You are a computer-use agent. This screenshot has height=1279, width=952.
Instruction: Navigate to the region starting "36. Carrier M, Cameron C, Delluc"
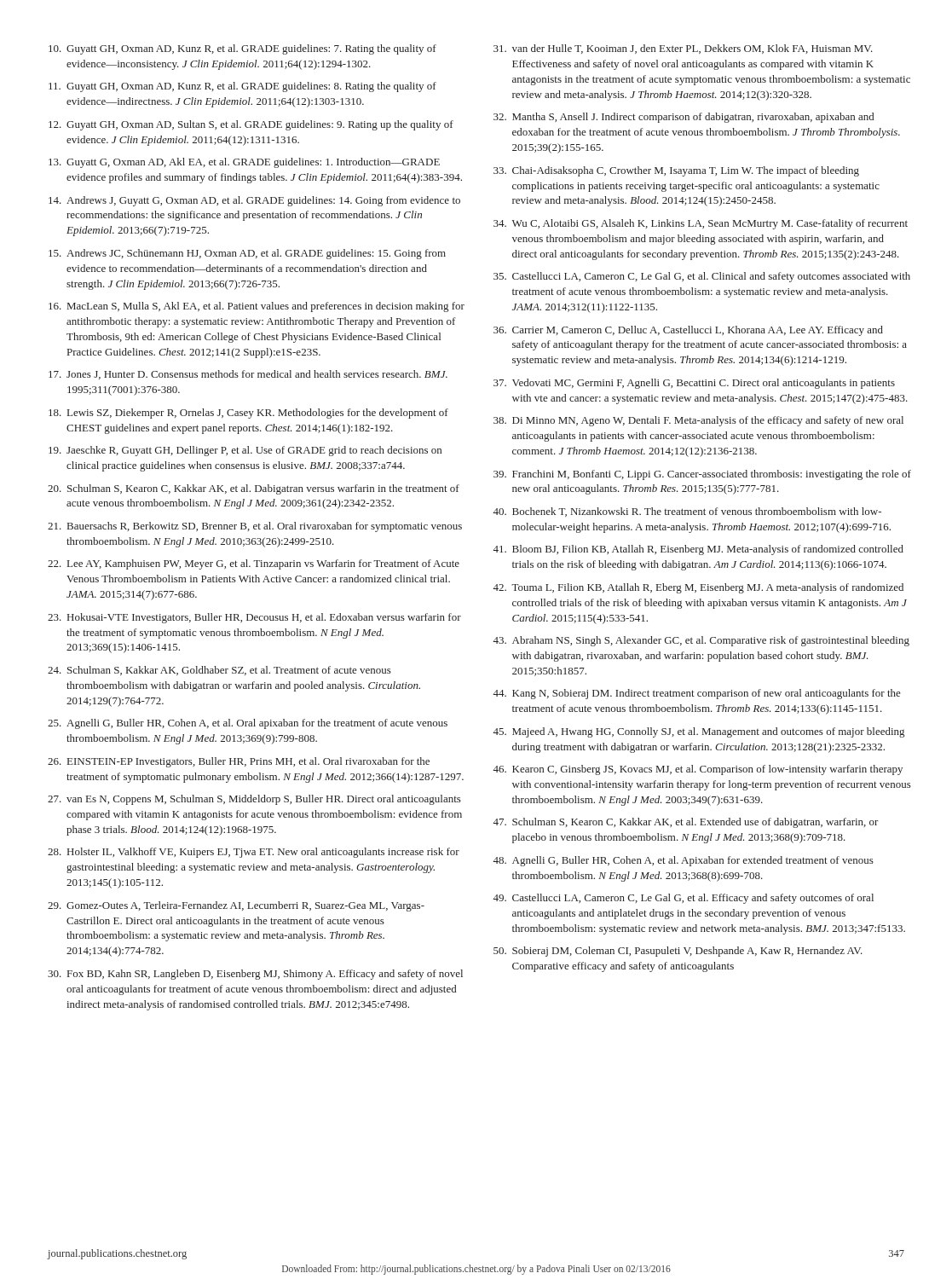pos(702,345)
